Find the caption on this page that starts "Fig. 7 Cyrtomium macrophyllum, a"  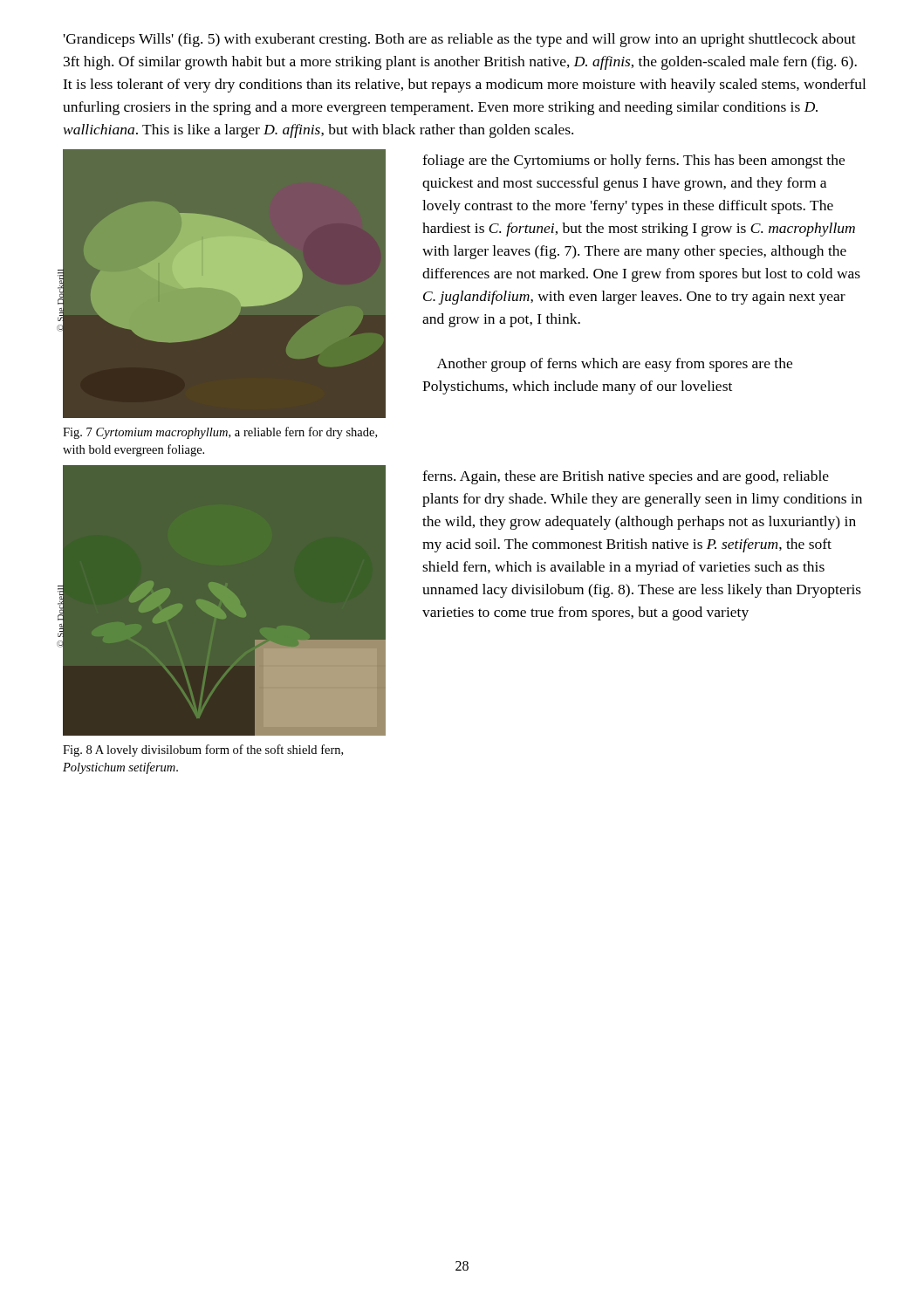pyautogui.click(x=220, y=441)
